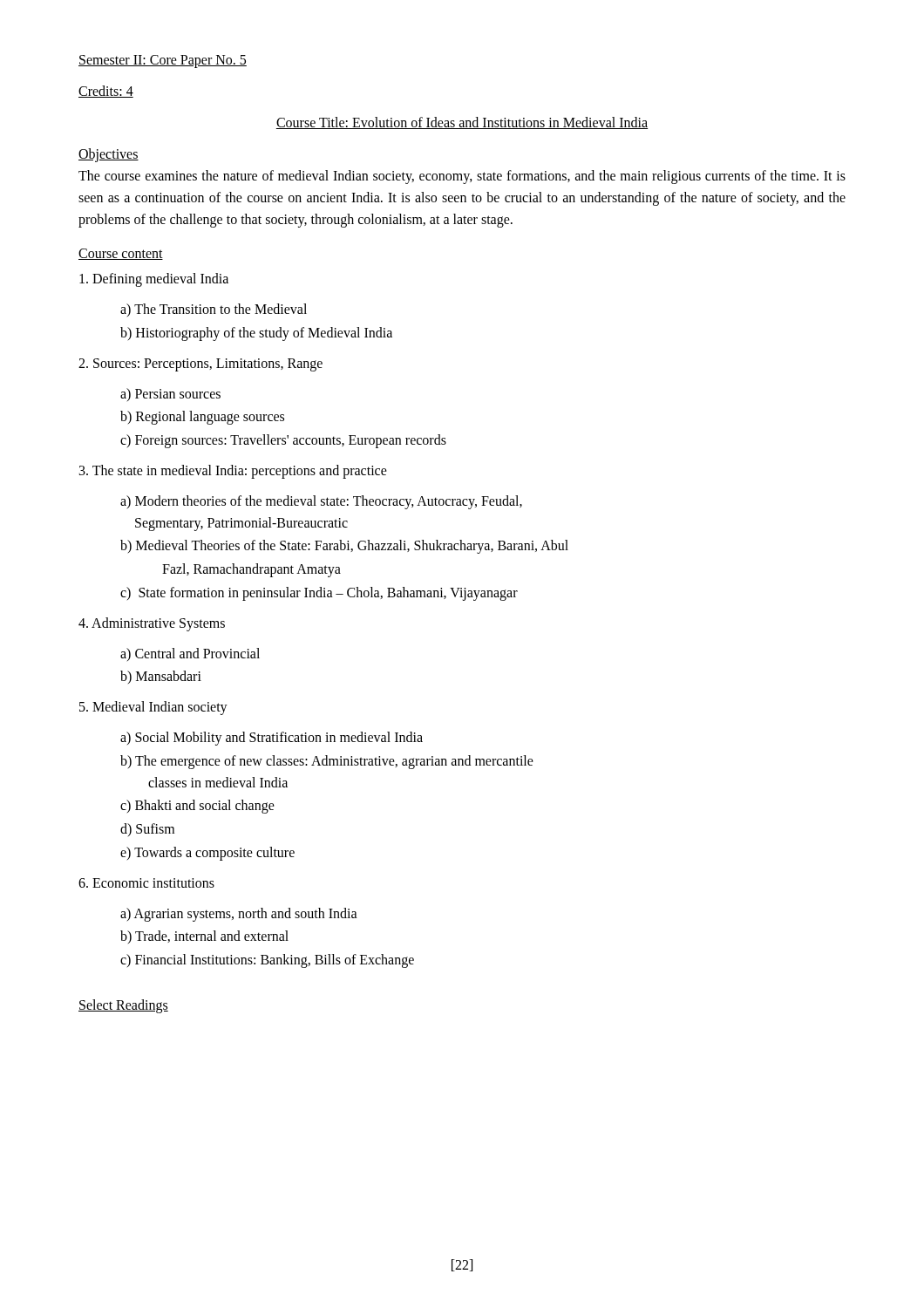Point to the text starting "The course examines the nature of medieval Indian"
The width and height of the screenshot is (924, 1308).
[462, 197]
